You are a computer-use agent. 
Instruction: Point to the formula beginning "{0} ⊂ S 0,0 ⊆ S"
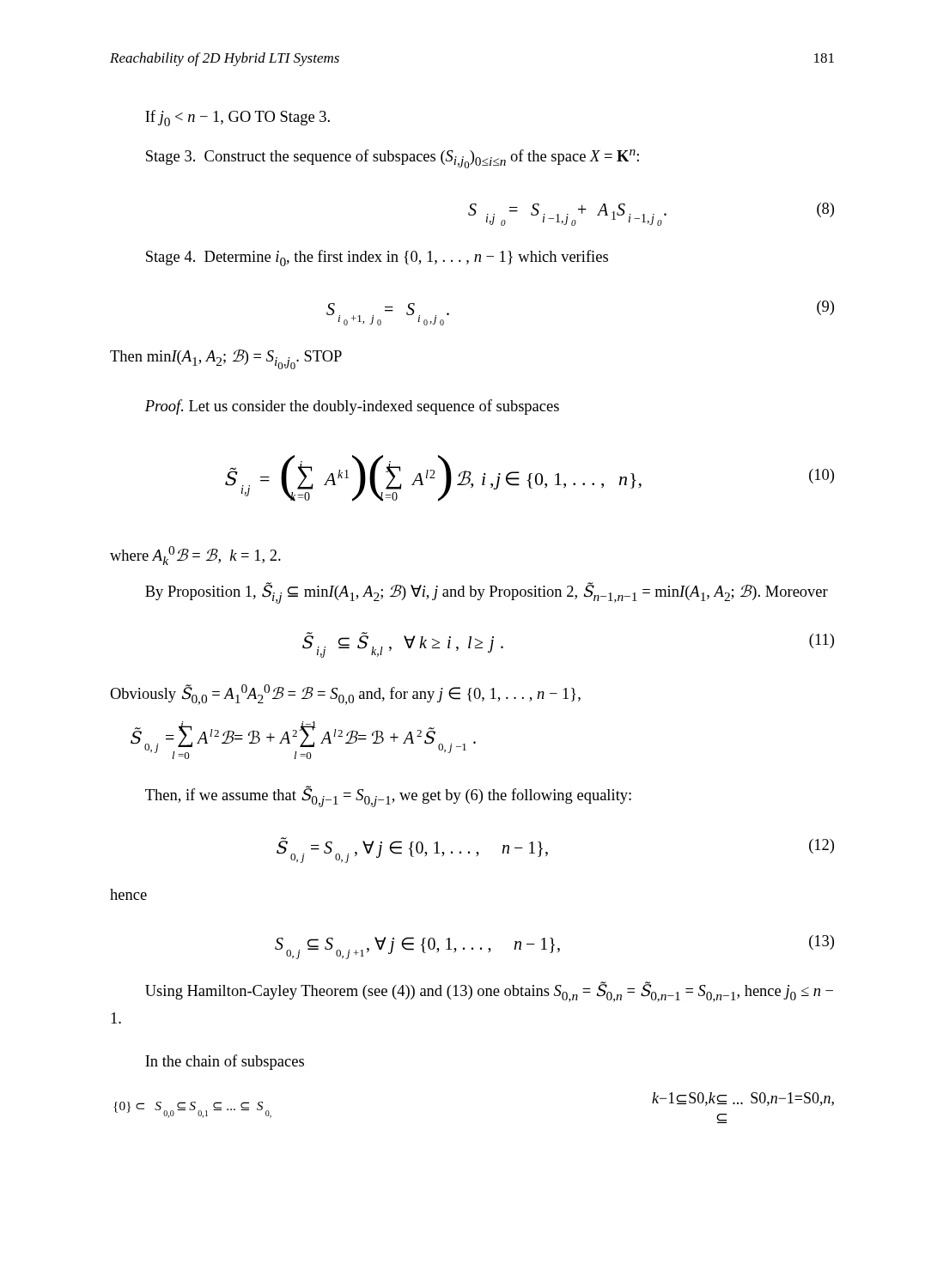click(193, 1106)
